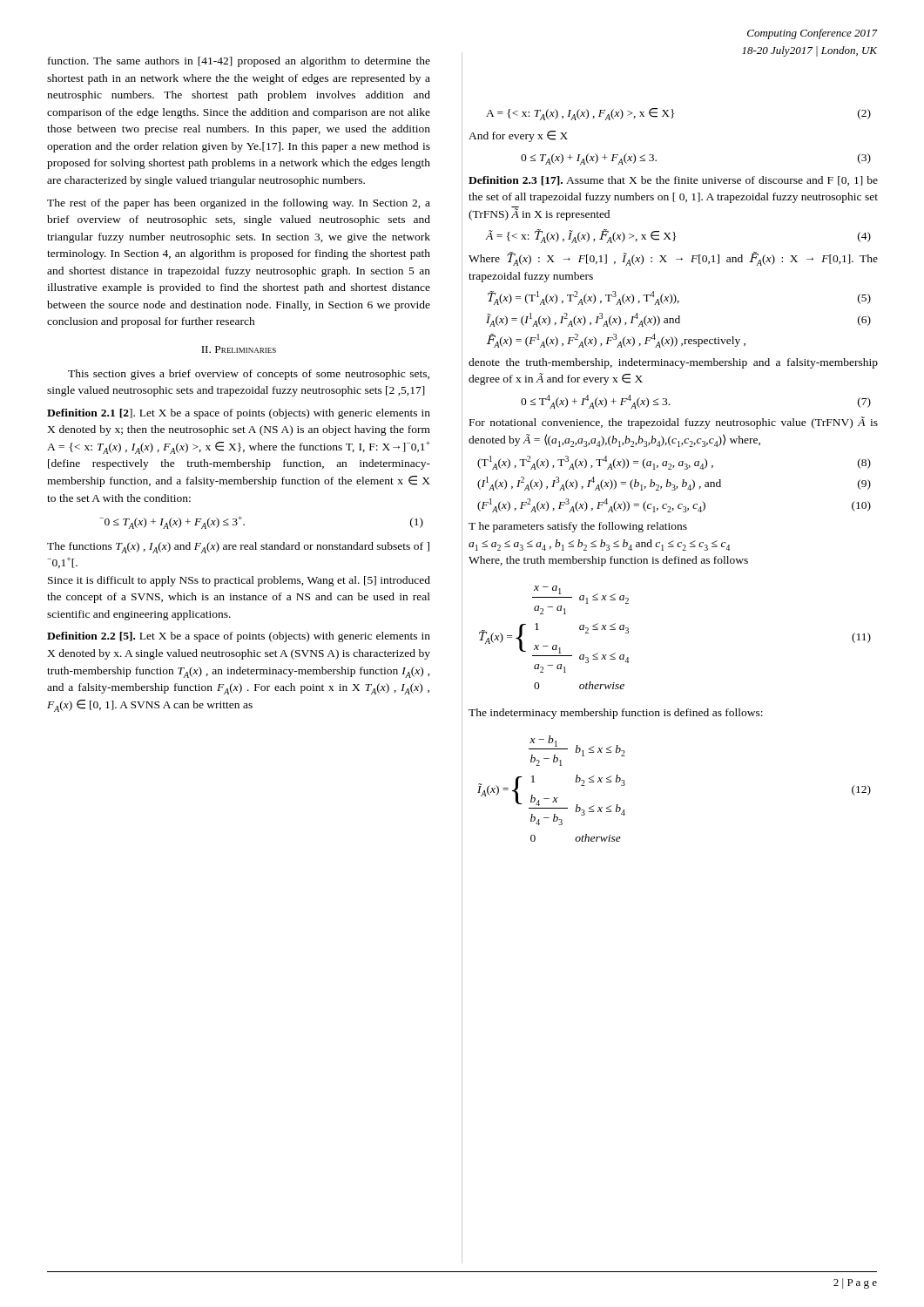This screenshot has width=924, height=1307.
Task: Point to the formula beginning "ĨA(x) = { x − b1"
Action: (577, 751)
